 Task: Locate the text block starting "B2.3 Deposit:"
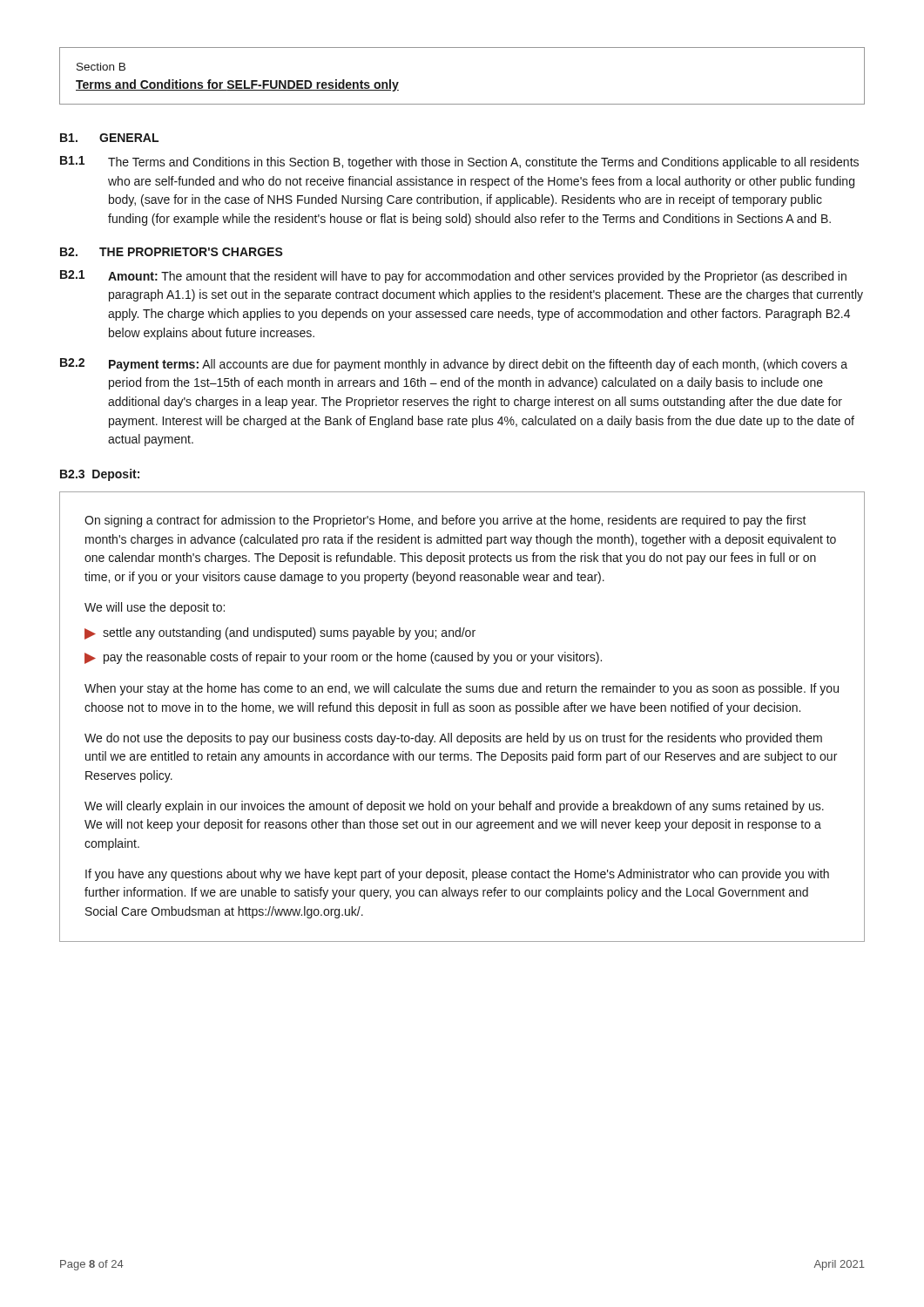pos(100,474)
